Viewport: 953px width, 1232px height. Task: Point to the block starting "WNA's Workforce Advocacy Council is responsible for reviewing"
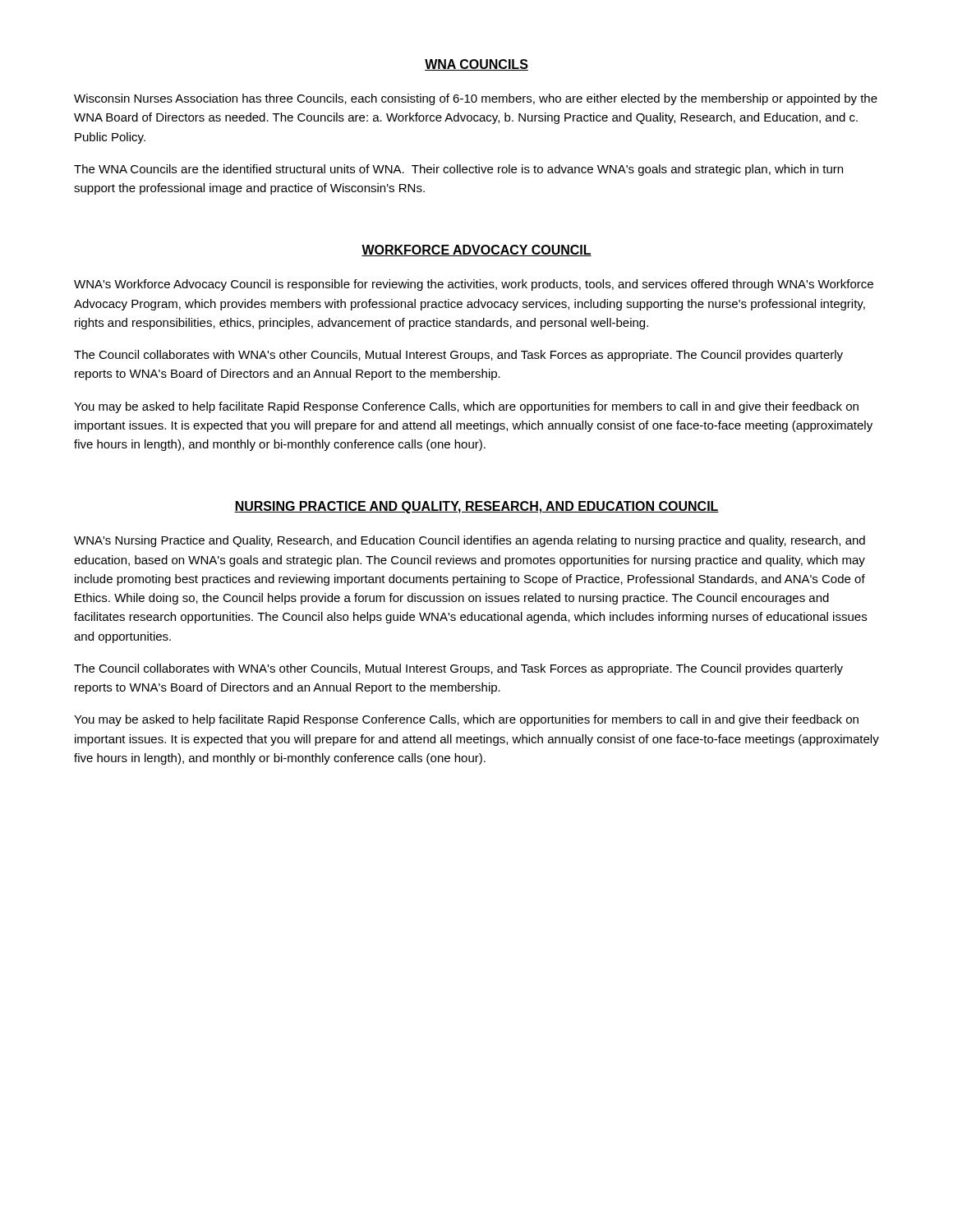click(474, 303)
